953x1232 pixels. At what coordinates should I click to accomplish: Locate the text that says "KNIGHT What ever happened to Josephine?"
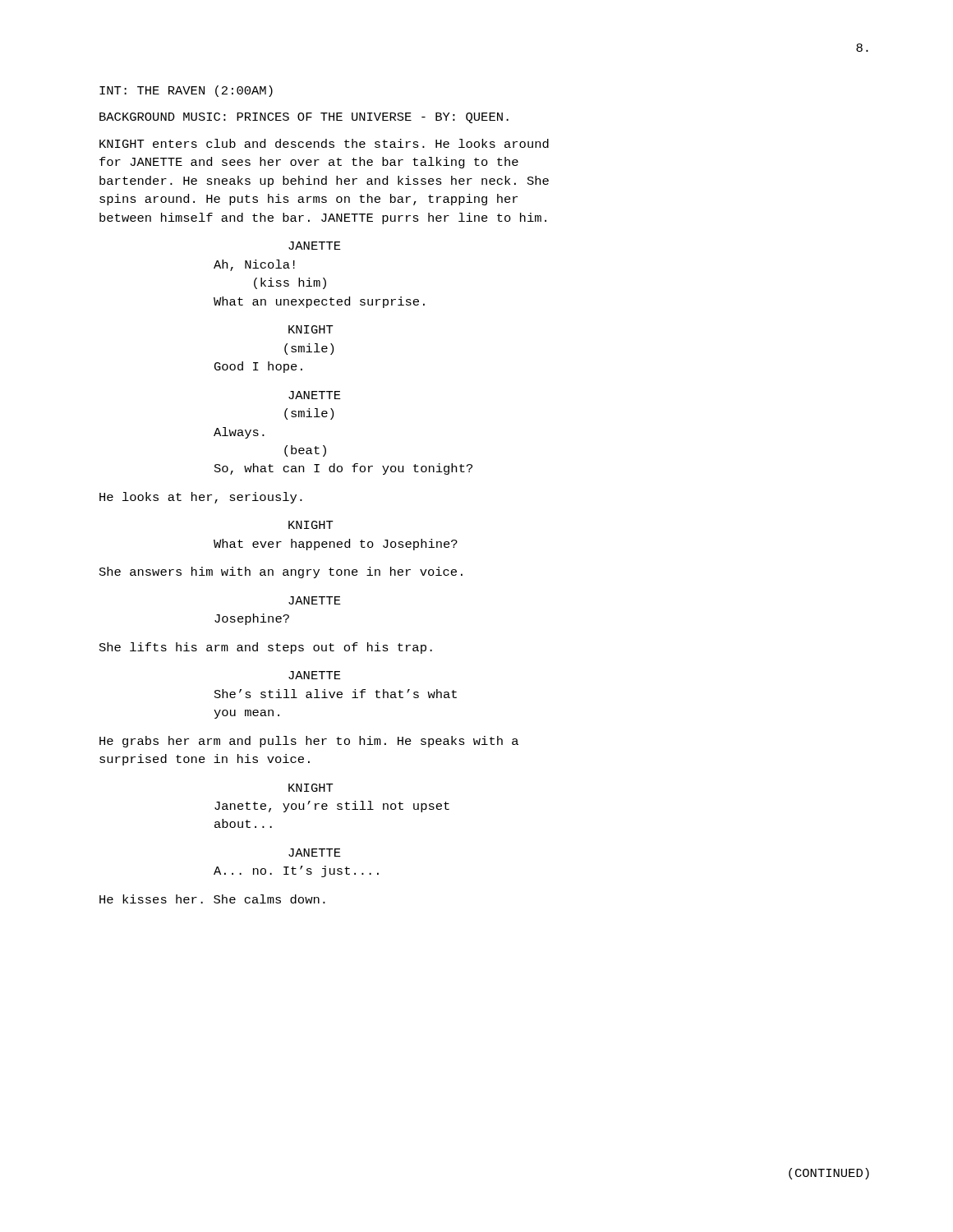[311, 525]
